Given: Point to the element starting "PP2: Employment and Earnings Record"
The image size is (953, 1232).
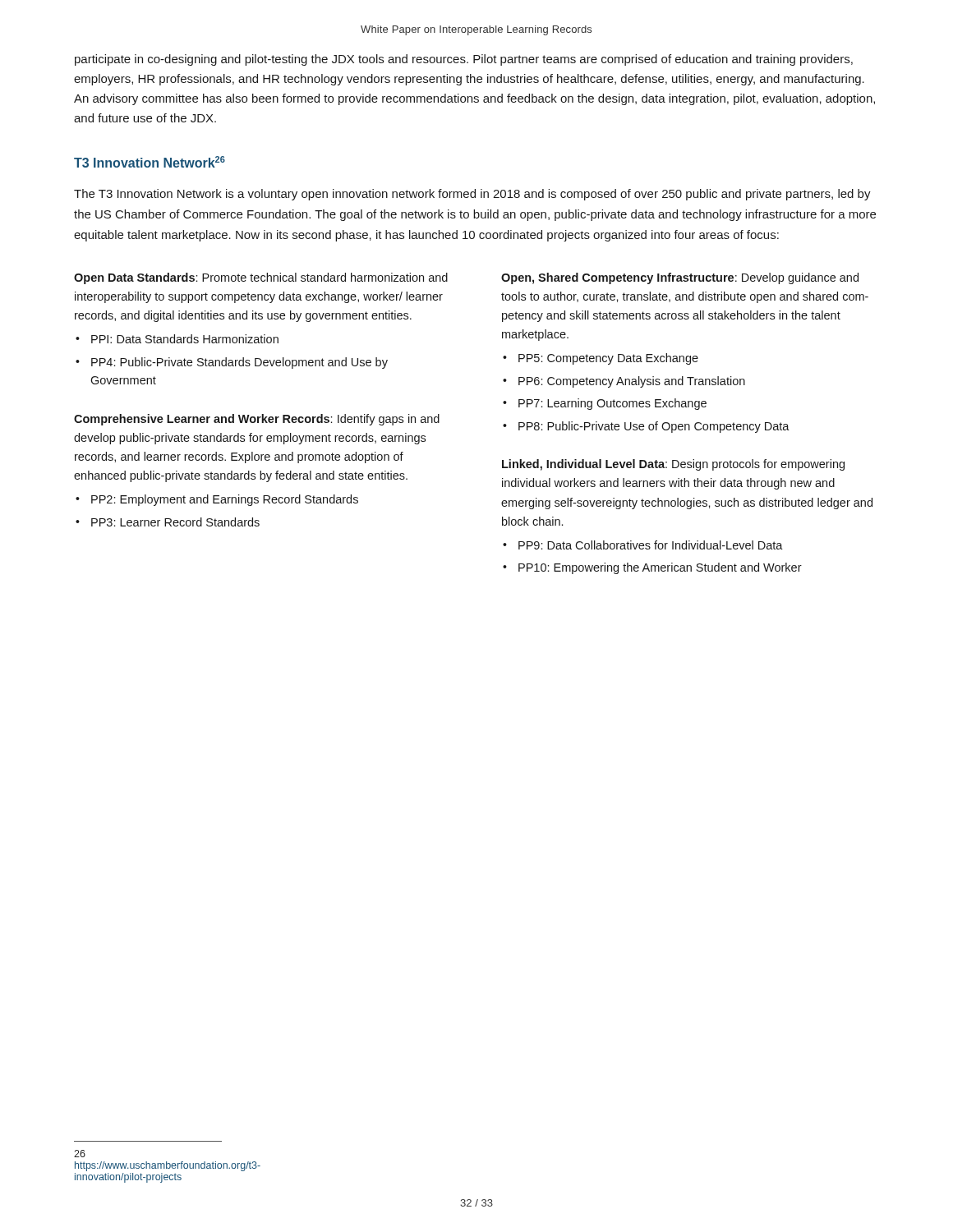Looking at the screenshot, I should [x=224, y=500].
